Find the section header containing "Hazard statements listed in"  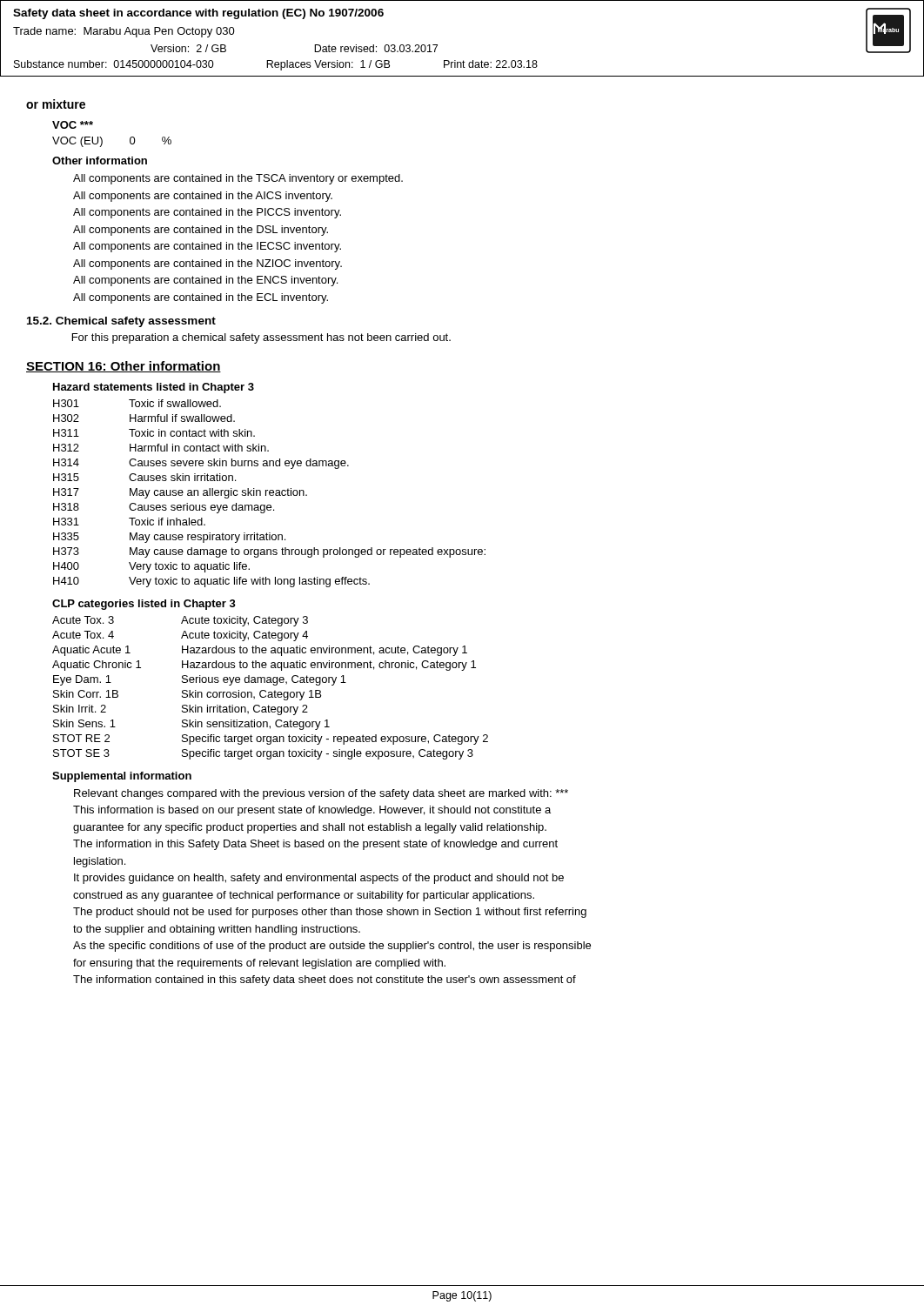153,387
